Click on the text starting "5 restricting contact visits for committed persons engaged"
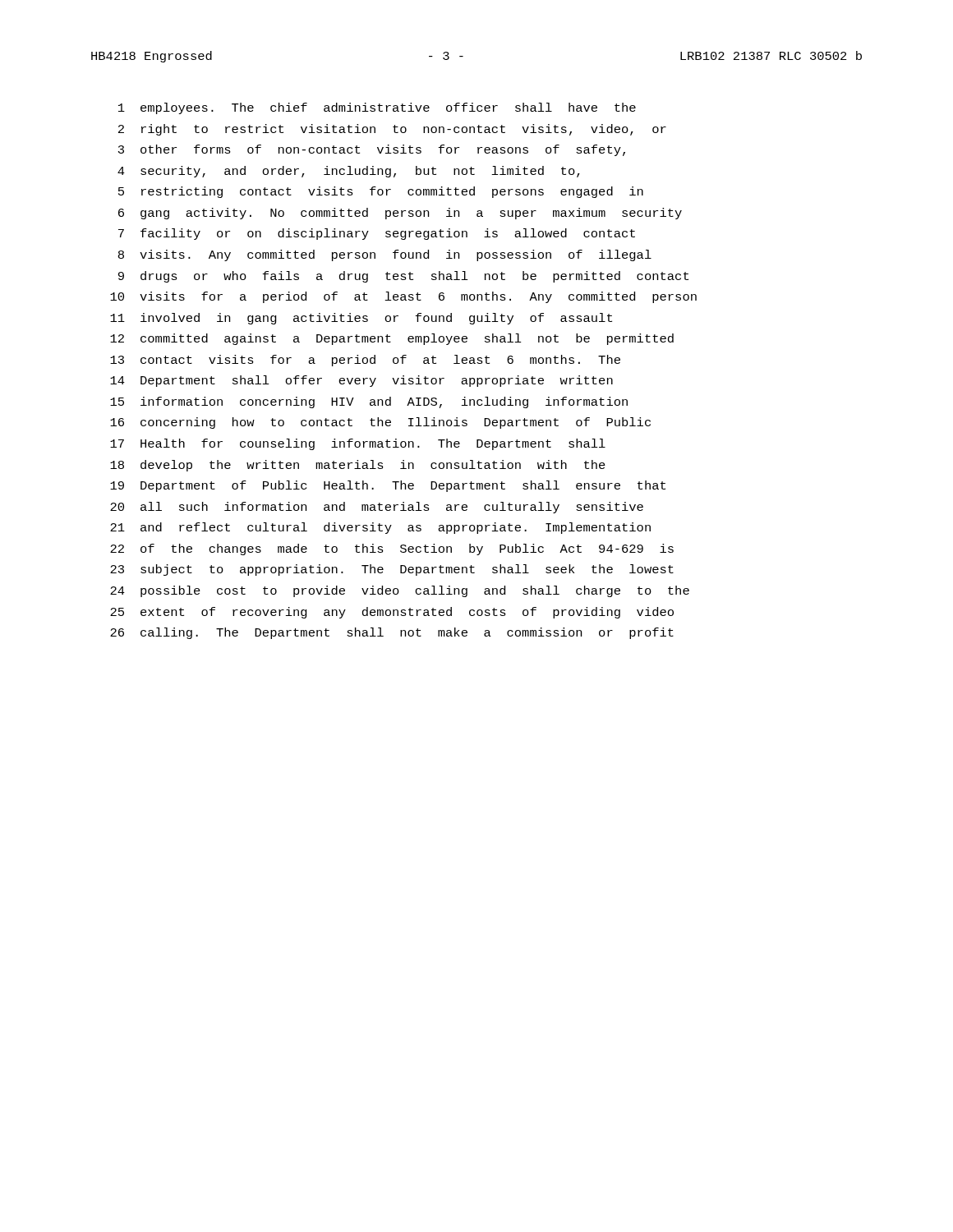The height and width of the screenshot is (1232, 953). tap(367, 193)
